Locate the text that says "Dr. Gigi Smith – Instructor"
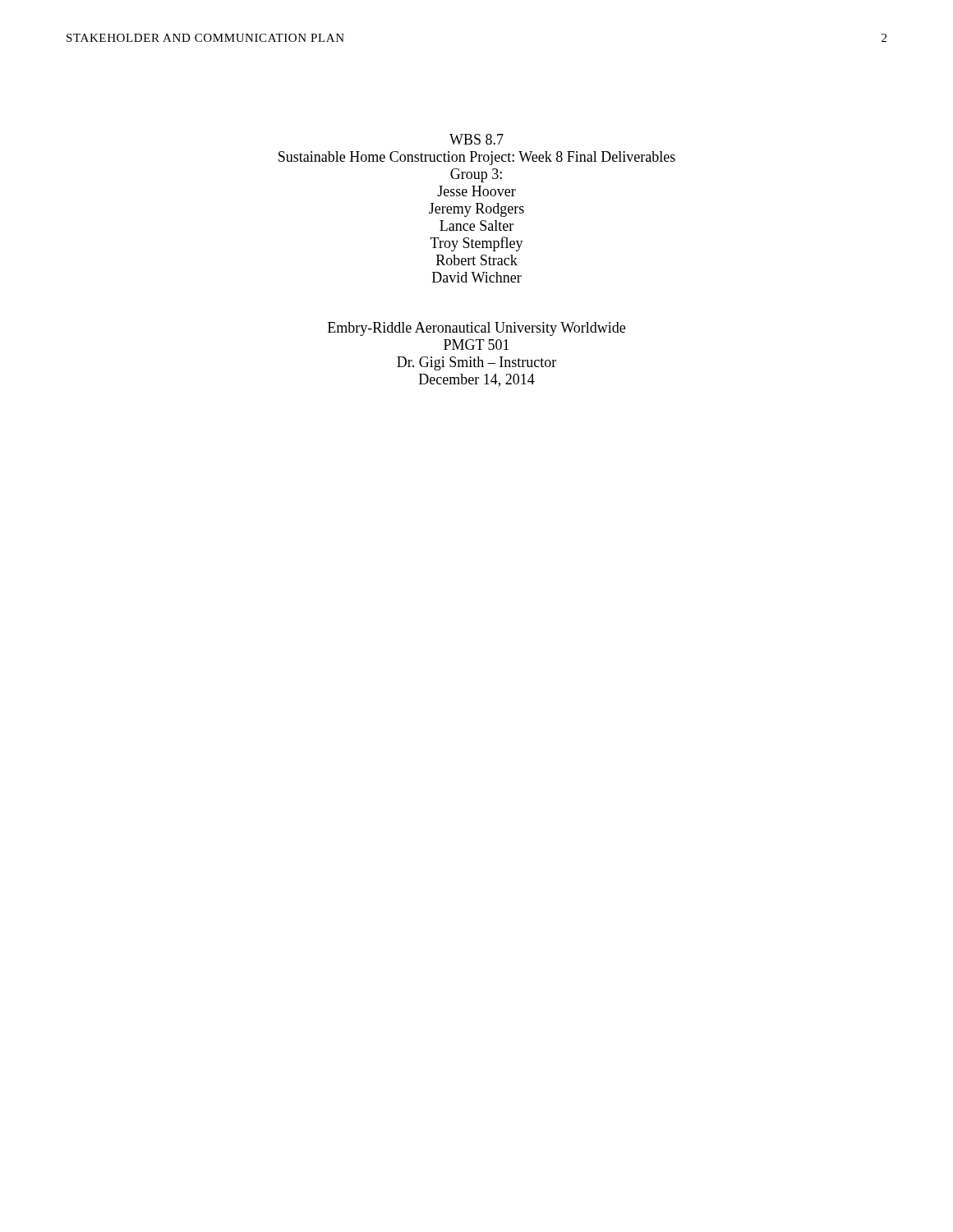Image resolution: width=953 pixels, height=1232 pixels. coord(476,362)
